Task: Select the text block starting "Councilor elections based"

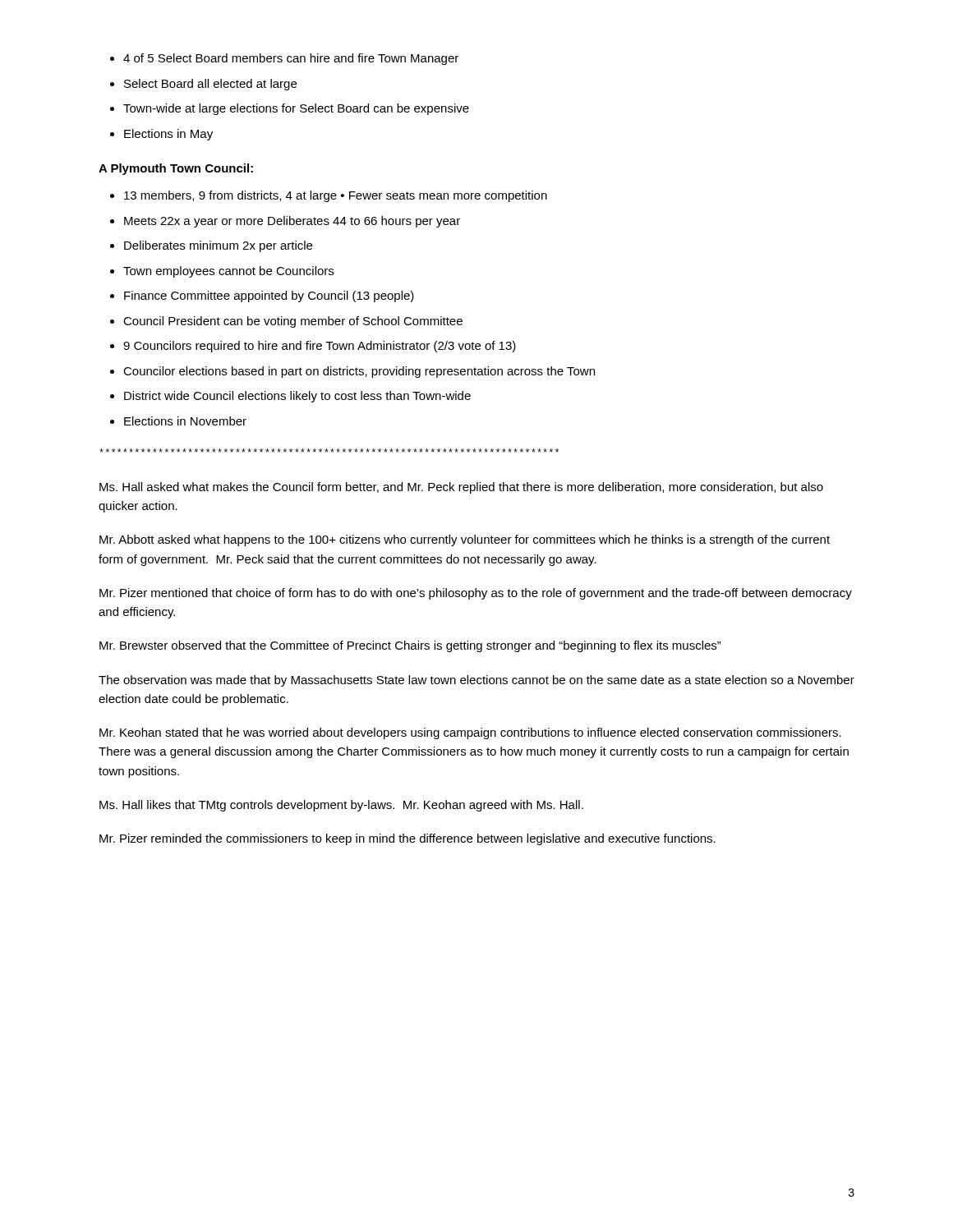Action: click(476, 371)
